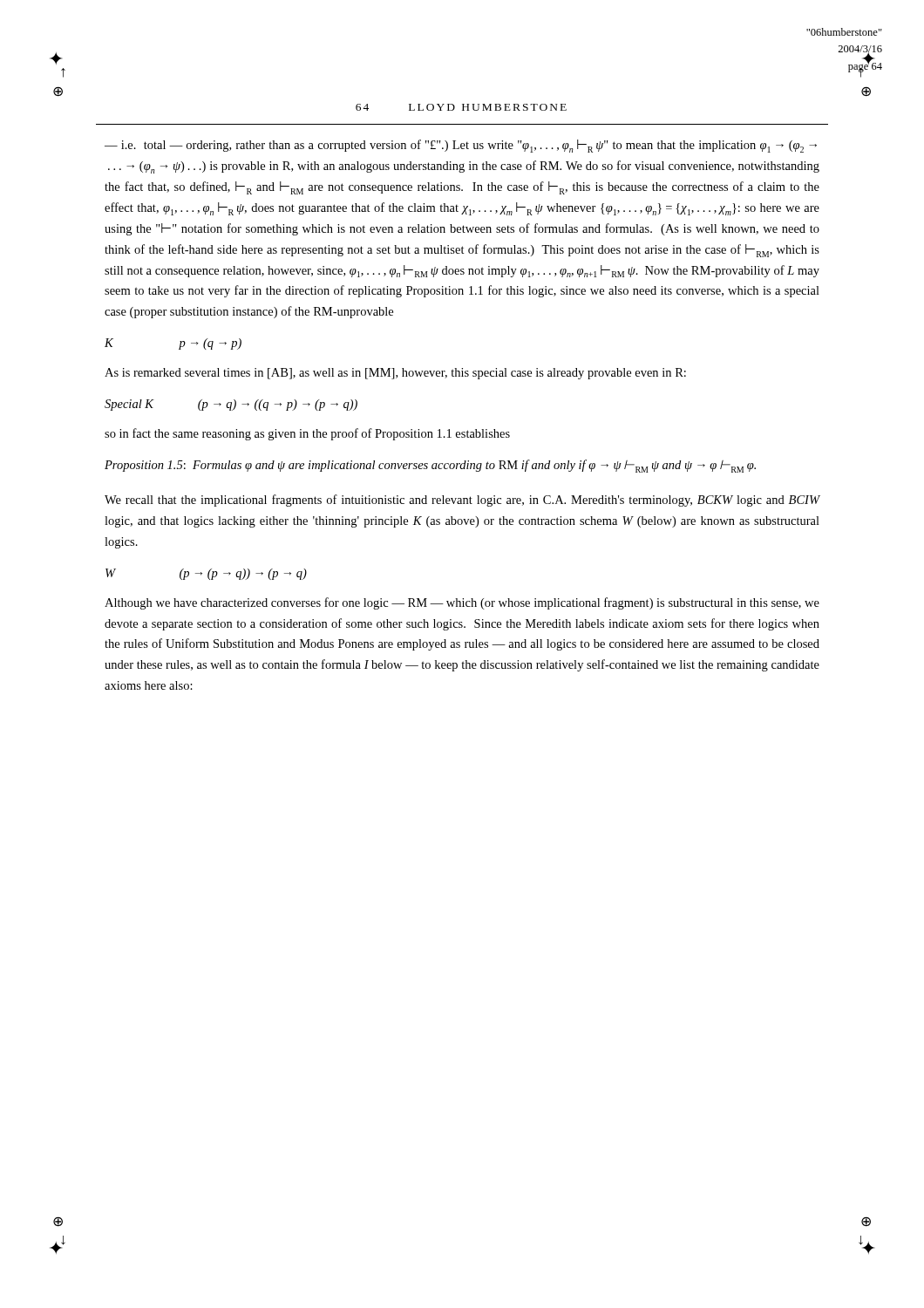
Task: Locate the text block that says "so in fact the same reasoning"
Action: tap(462, 434)
